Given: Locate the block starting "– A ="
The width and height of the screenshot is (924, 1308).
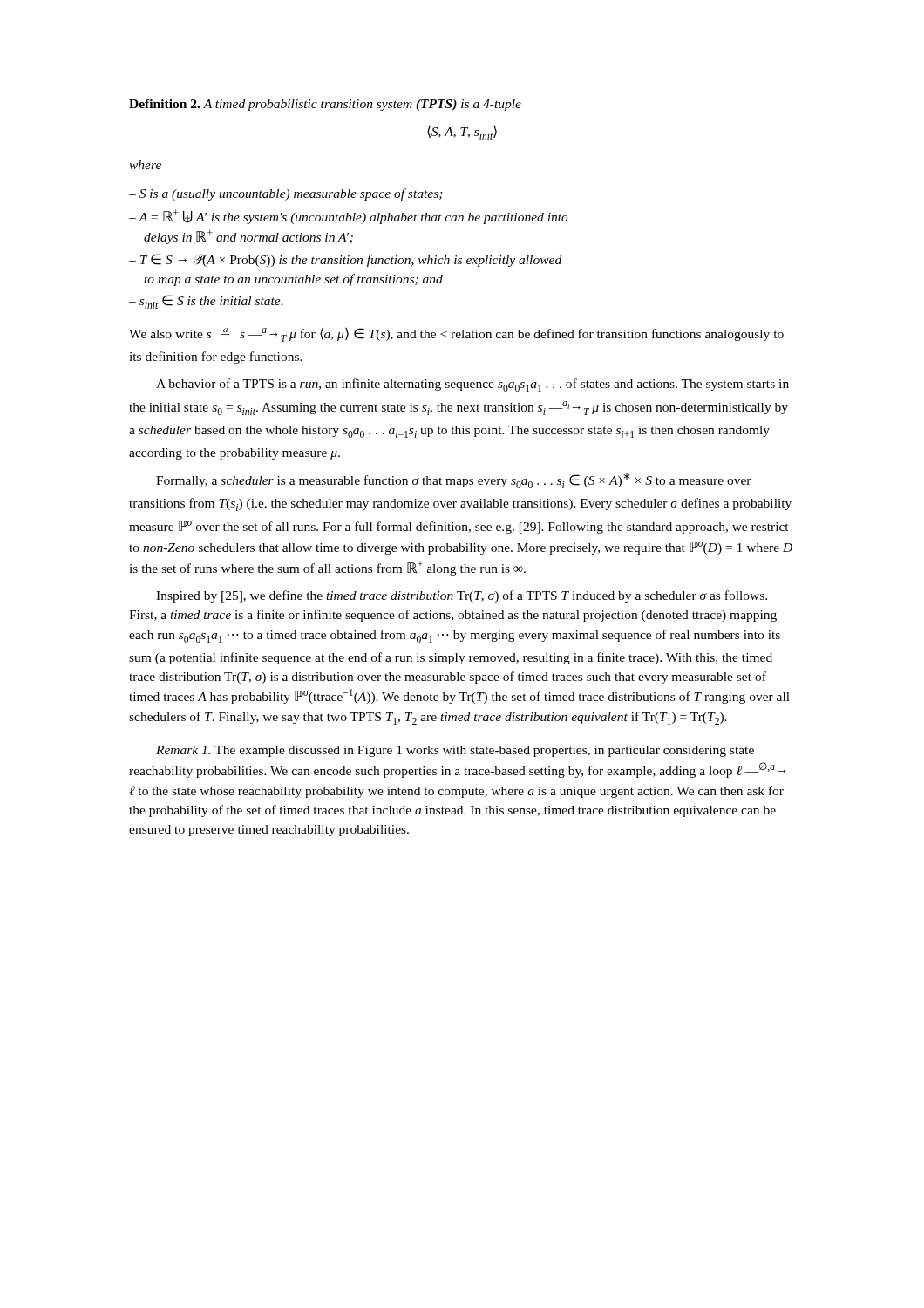Looking at the screenshot, I should click(349, 227).
